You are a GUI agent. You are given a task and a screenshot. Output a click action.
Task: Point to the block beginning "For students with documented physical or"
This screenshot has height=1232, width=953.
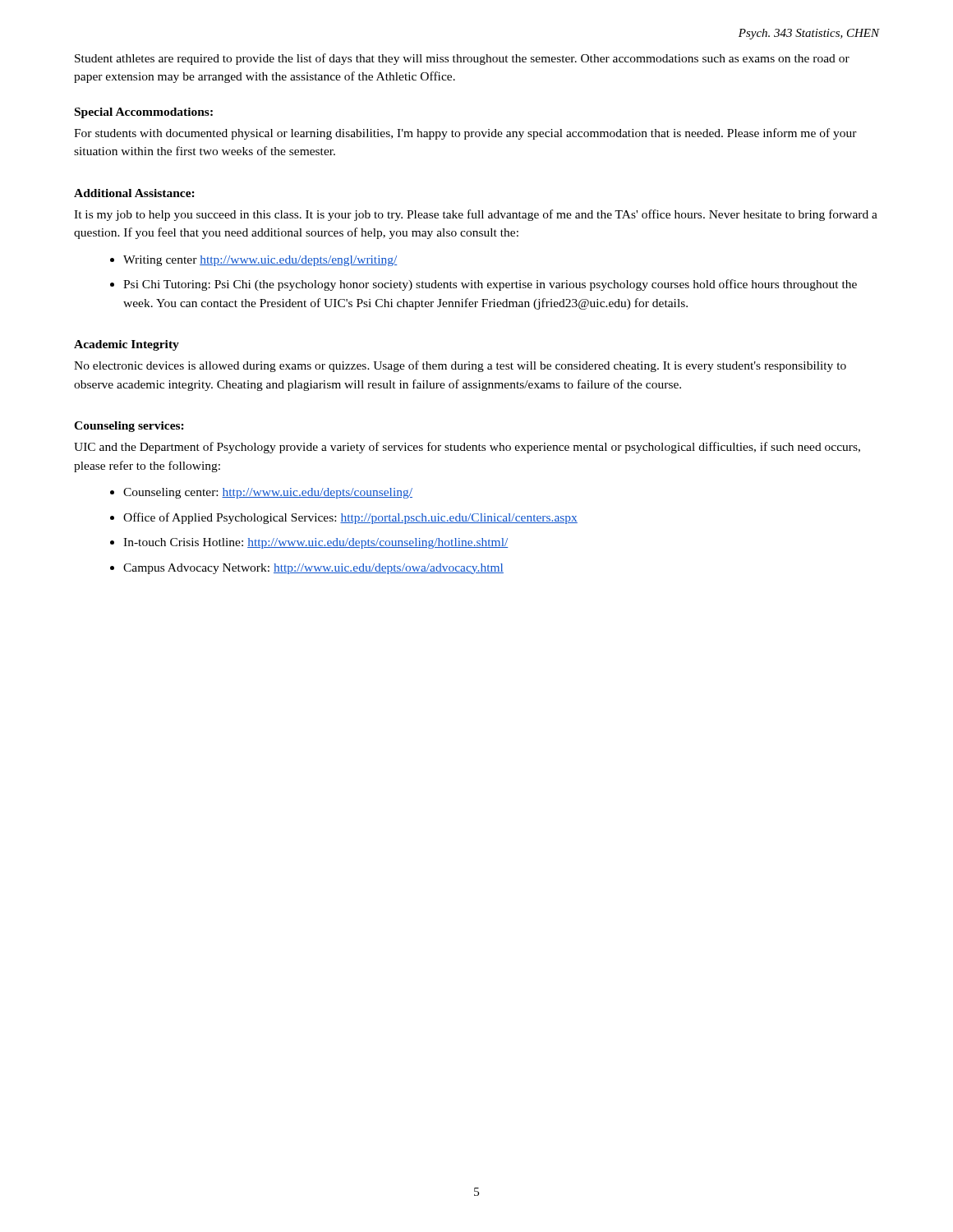click(476, 142)
